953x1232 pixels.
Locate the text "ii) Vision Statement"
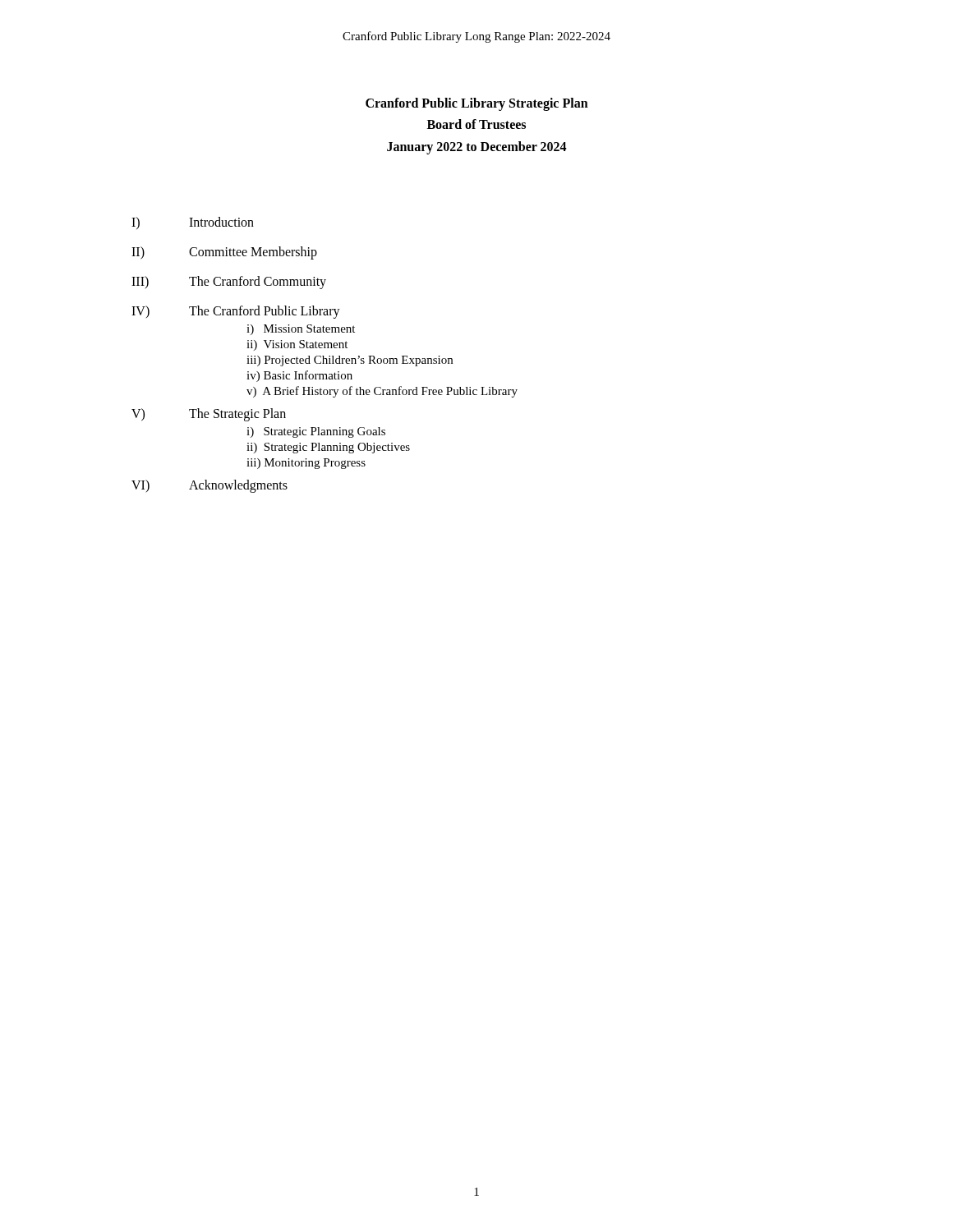[x=297, y=344]
